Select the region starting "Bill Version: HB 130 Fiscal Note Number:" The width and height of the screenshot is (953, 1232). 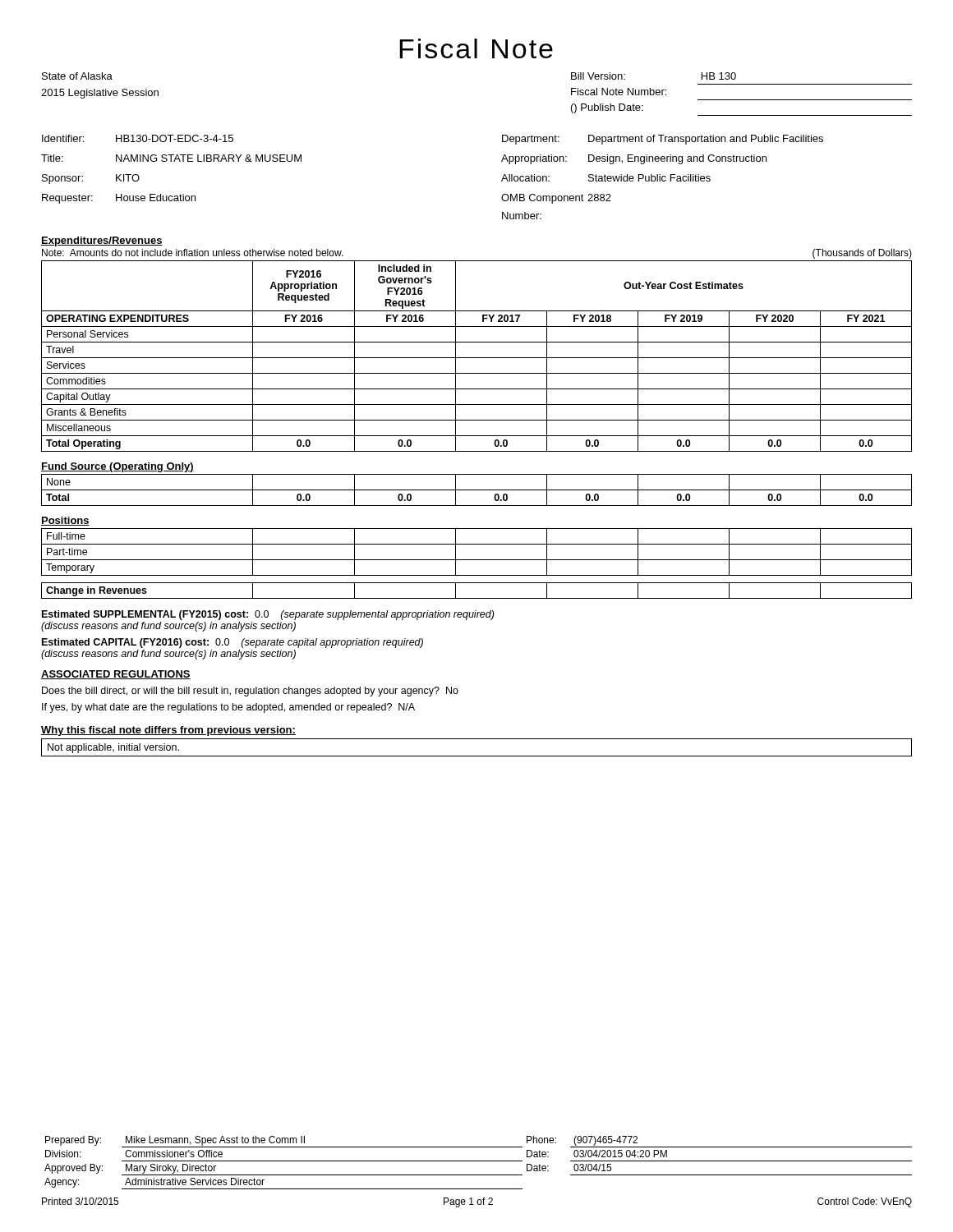point(739,92)
